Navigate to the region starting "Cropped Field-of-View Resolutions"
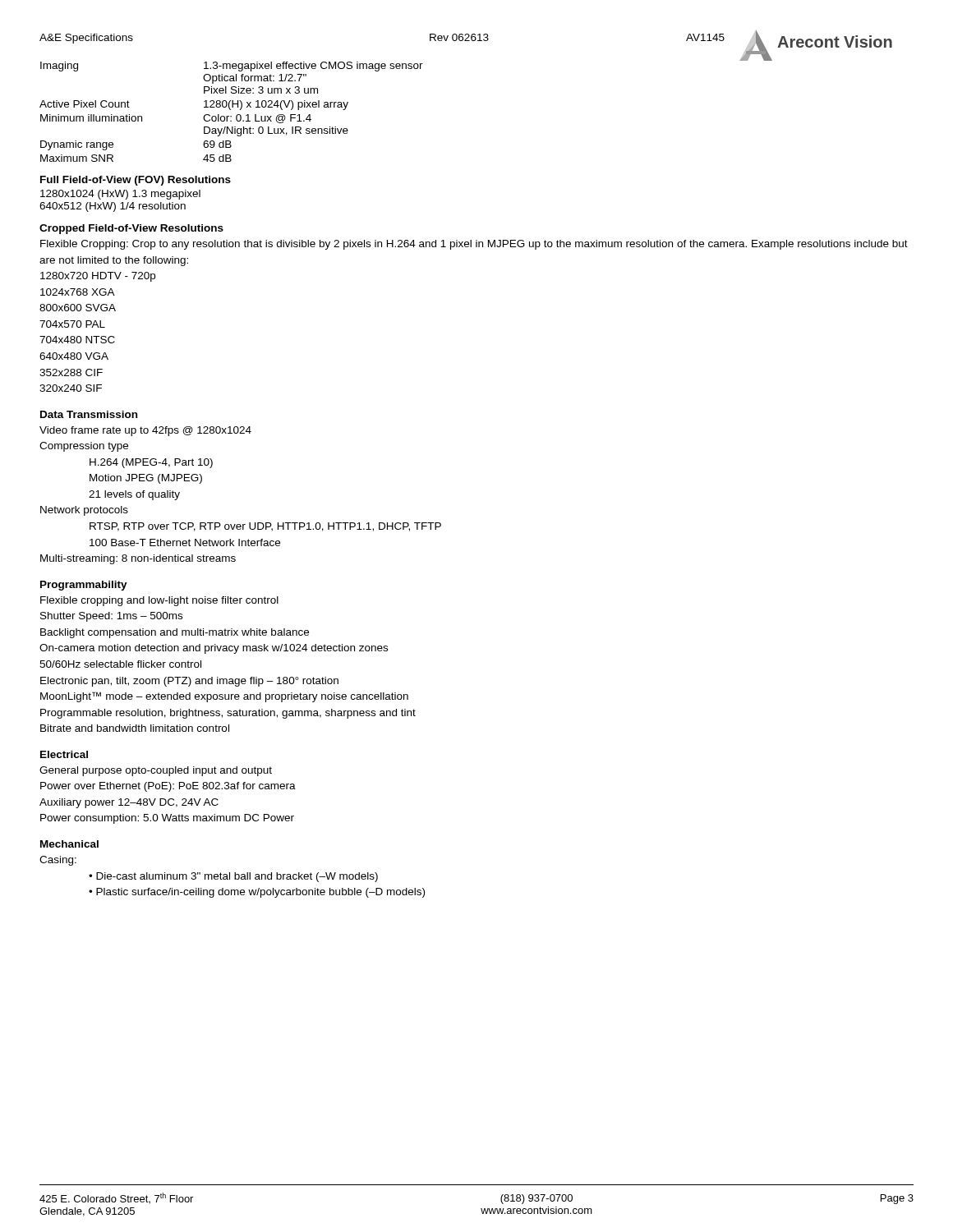Screen dimensions: 1232x953 [131, 228]
